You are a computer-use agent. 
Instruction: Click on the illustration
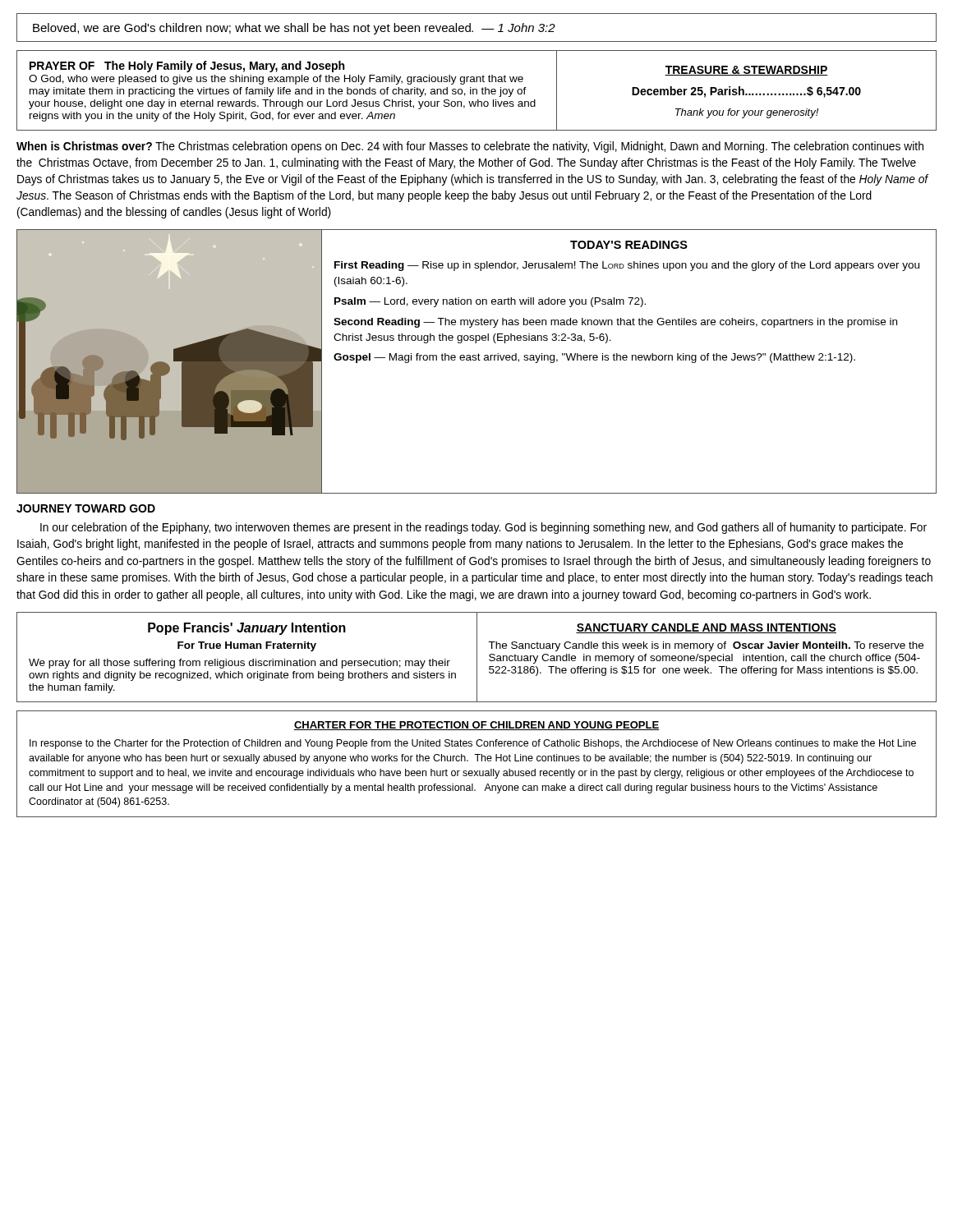[x=170, y=361]
